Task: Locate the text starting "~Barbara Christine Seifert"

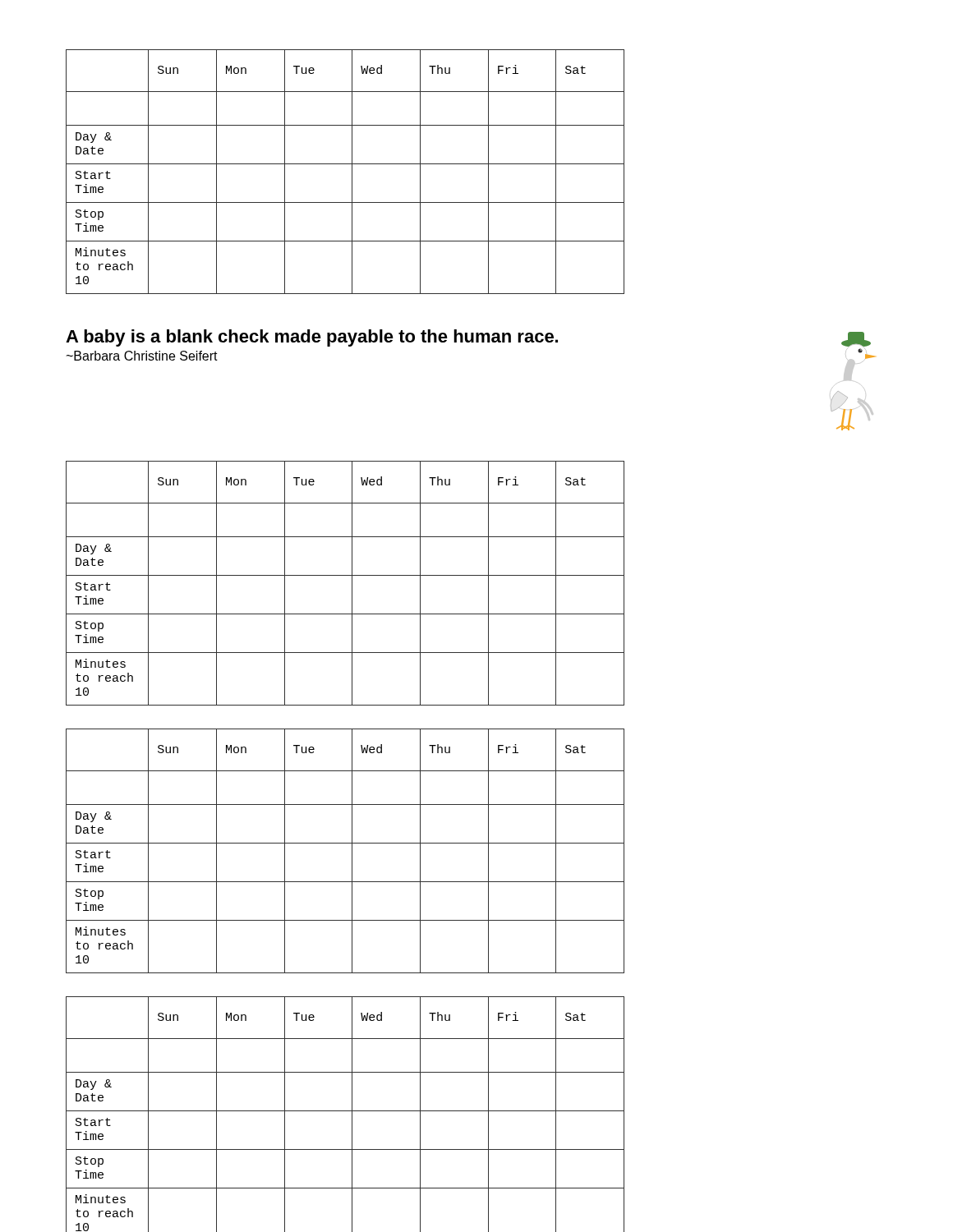Action: click(x=142, y=356)
